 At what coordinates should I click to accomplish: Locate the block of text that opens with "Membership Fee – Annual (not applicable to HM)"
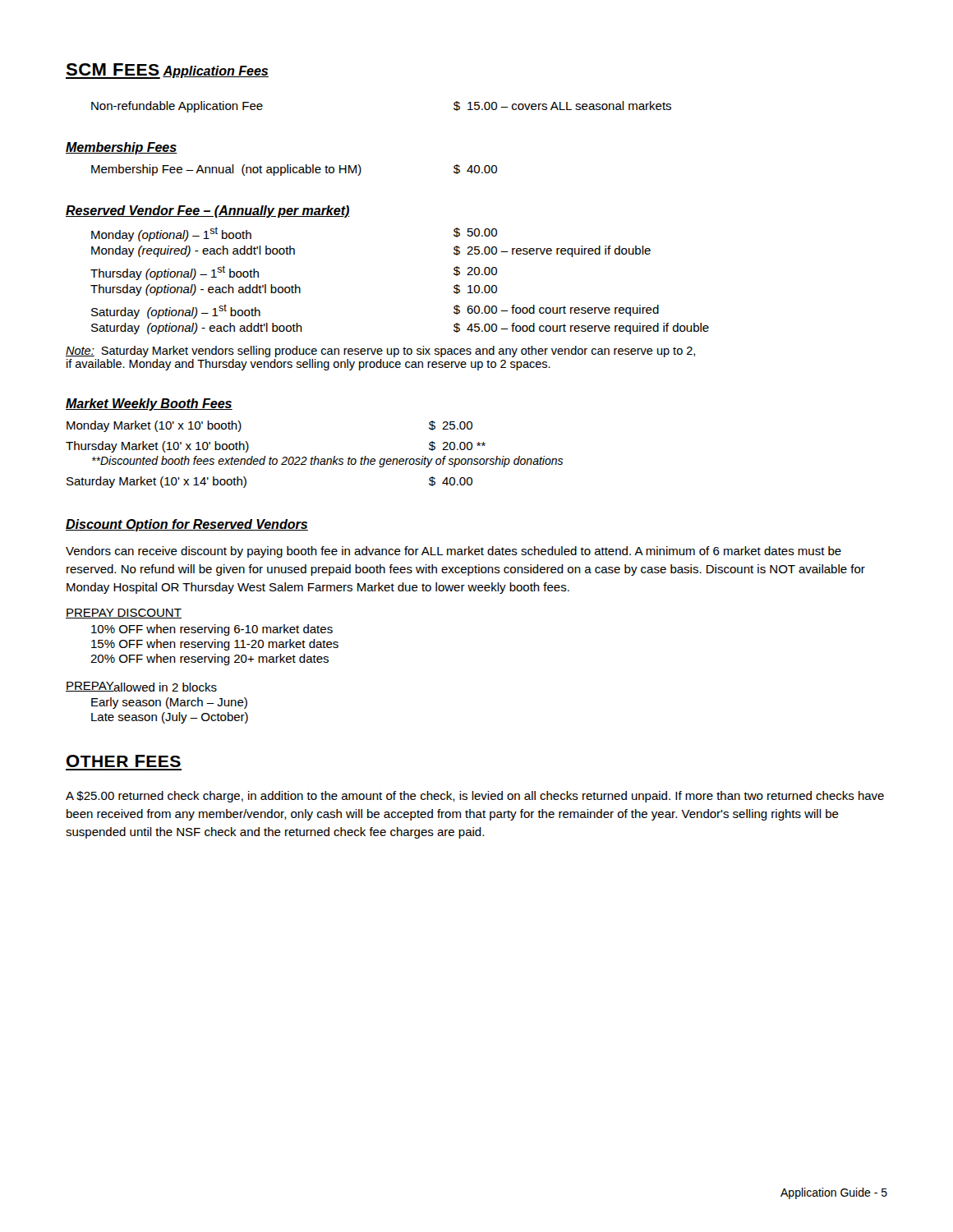[x=476, y=169]
